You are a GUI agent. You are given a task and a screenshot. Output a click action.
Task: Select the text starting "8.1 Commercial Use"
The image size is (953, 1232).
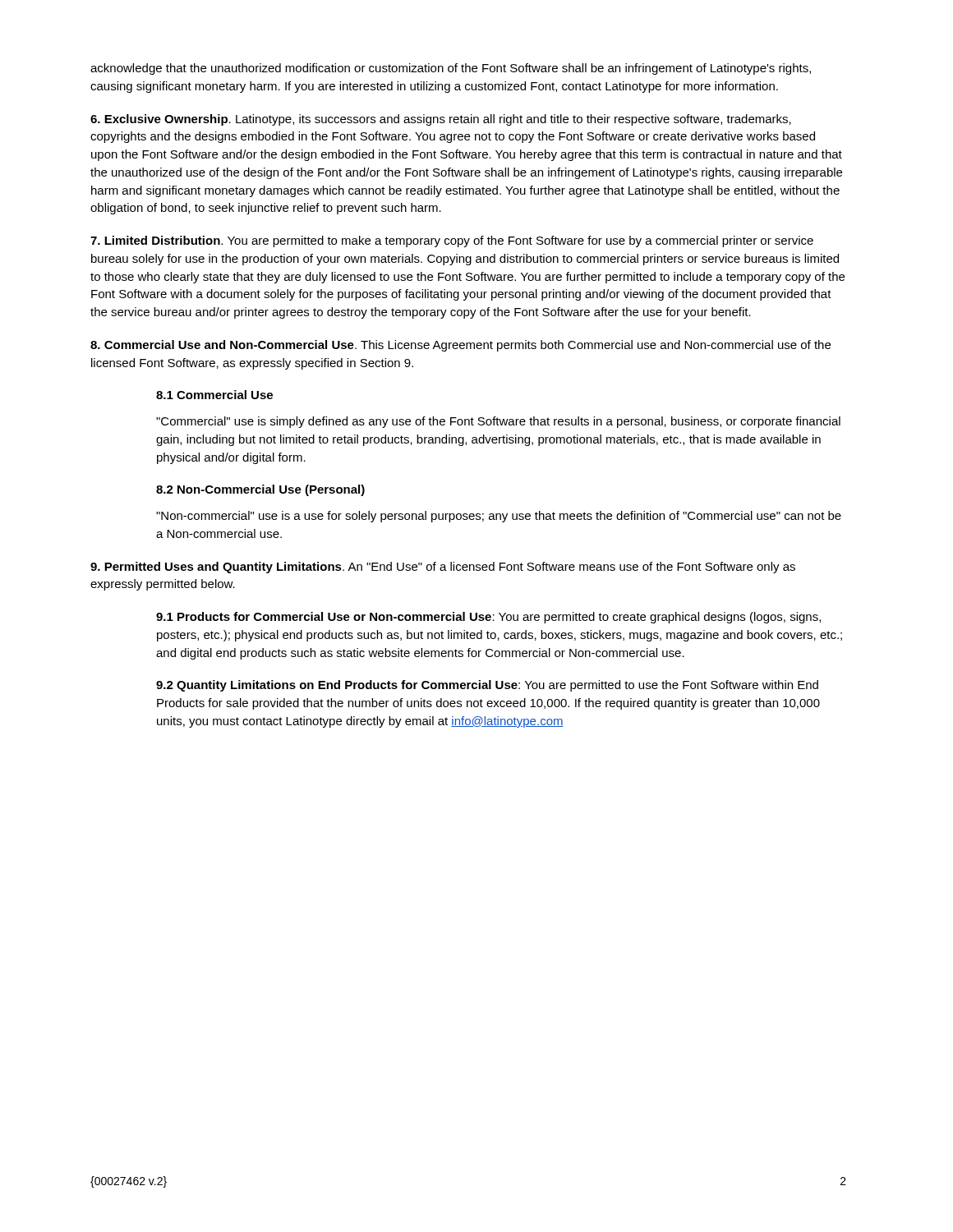[x=215, y=395]
